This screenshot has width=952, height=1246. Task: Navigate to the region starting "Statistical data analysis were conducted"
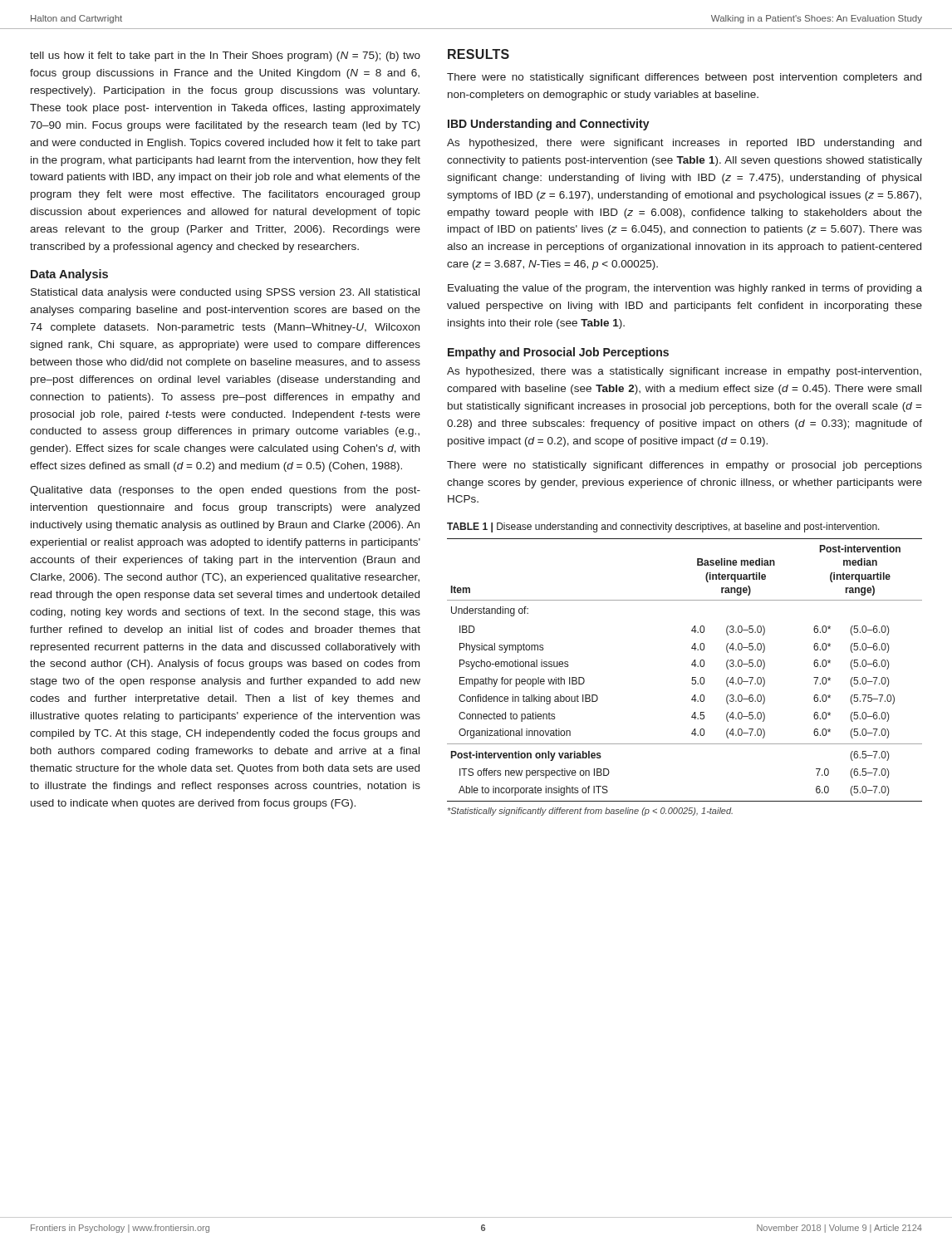pyautogui.click(x=225, y=548)
